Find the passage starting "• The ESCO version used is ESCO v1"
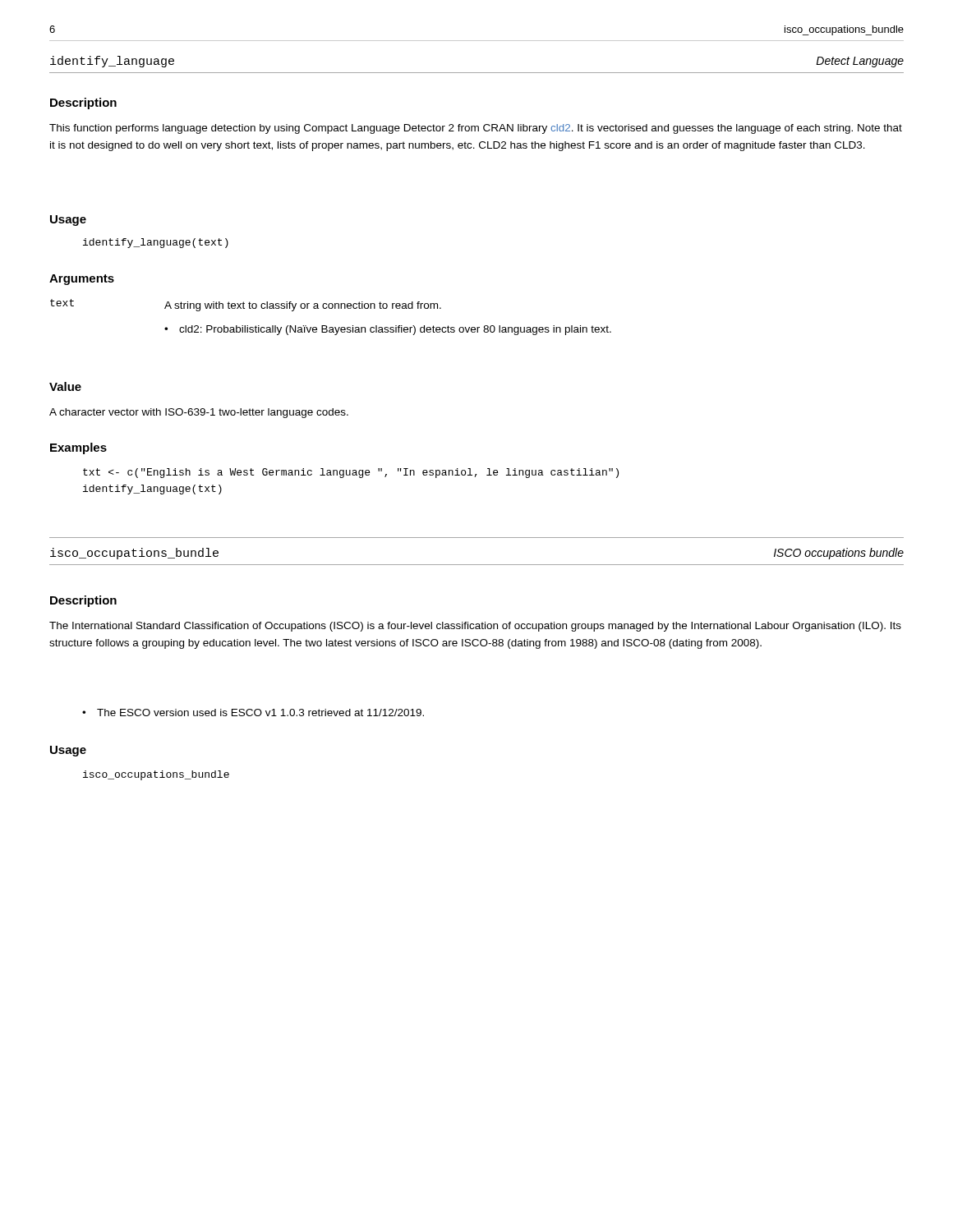Image resolution: width=953 pixels, height=1232 pixels. (253, 713)
